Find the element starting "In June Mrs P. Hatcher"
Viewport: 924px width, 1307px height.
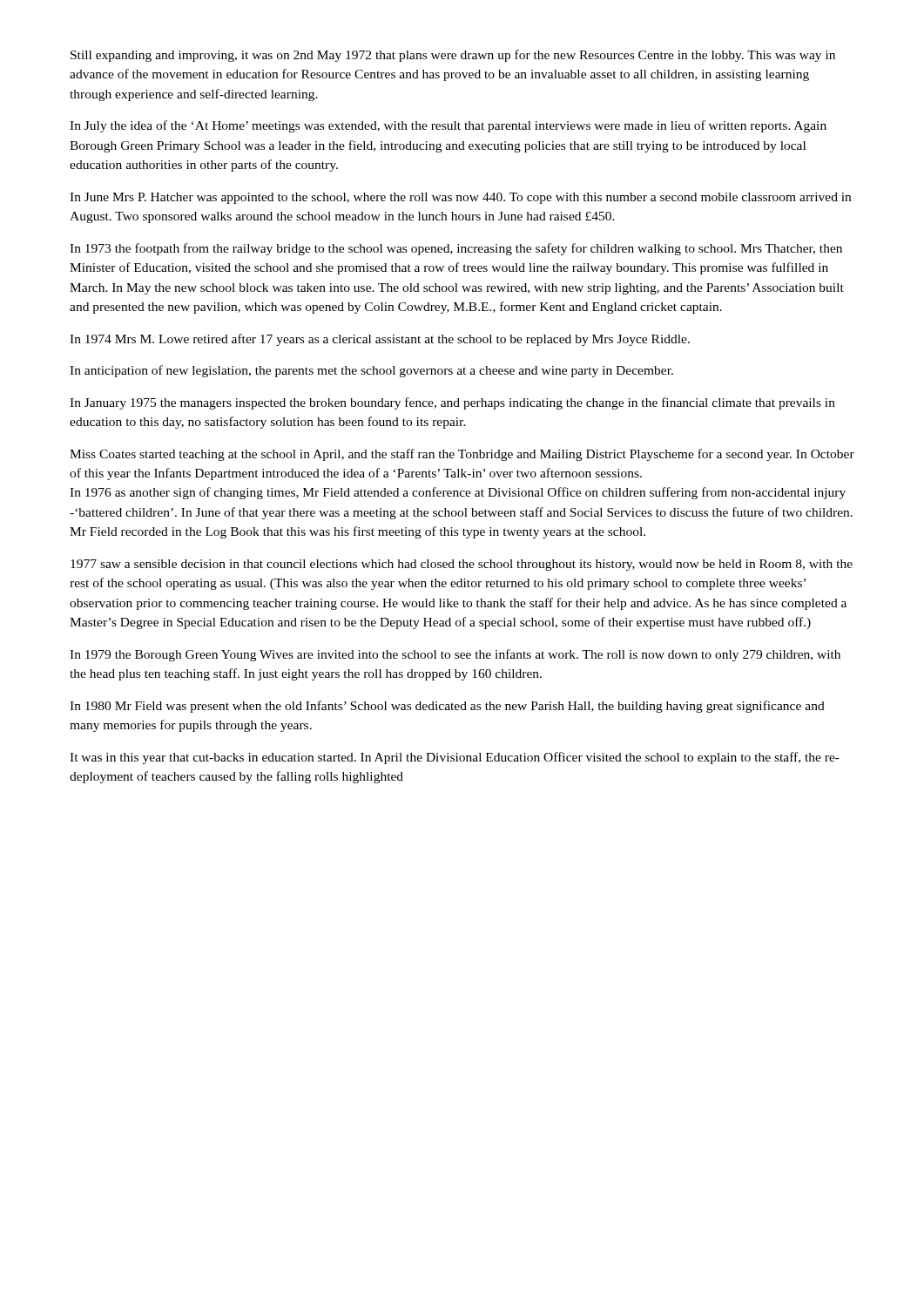[x=461, y=206]
